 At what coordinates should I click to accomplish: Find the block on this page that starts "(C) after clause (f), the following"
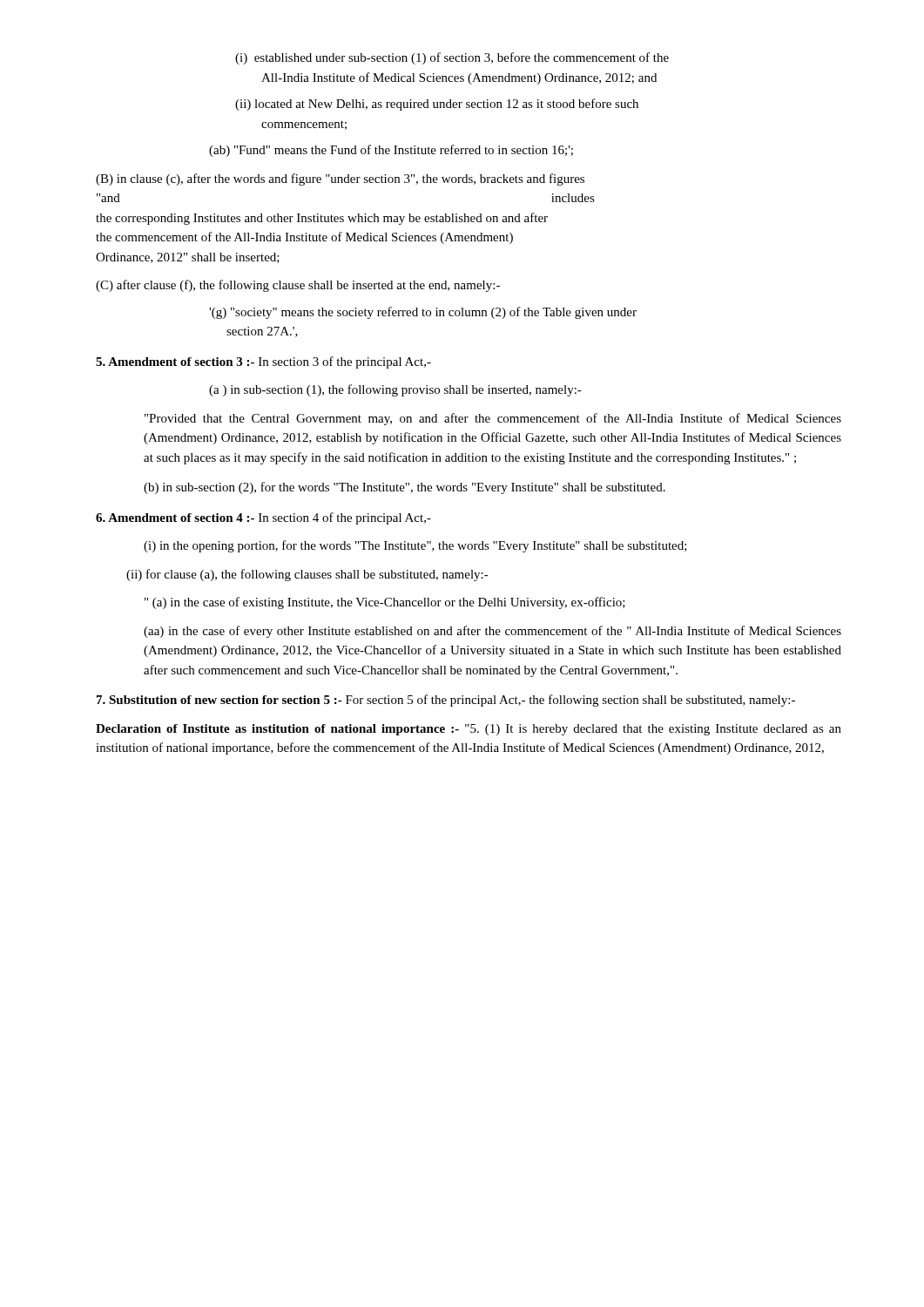click(x=469, y=285)
